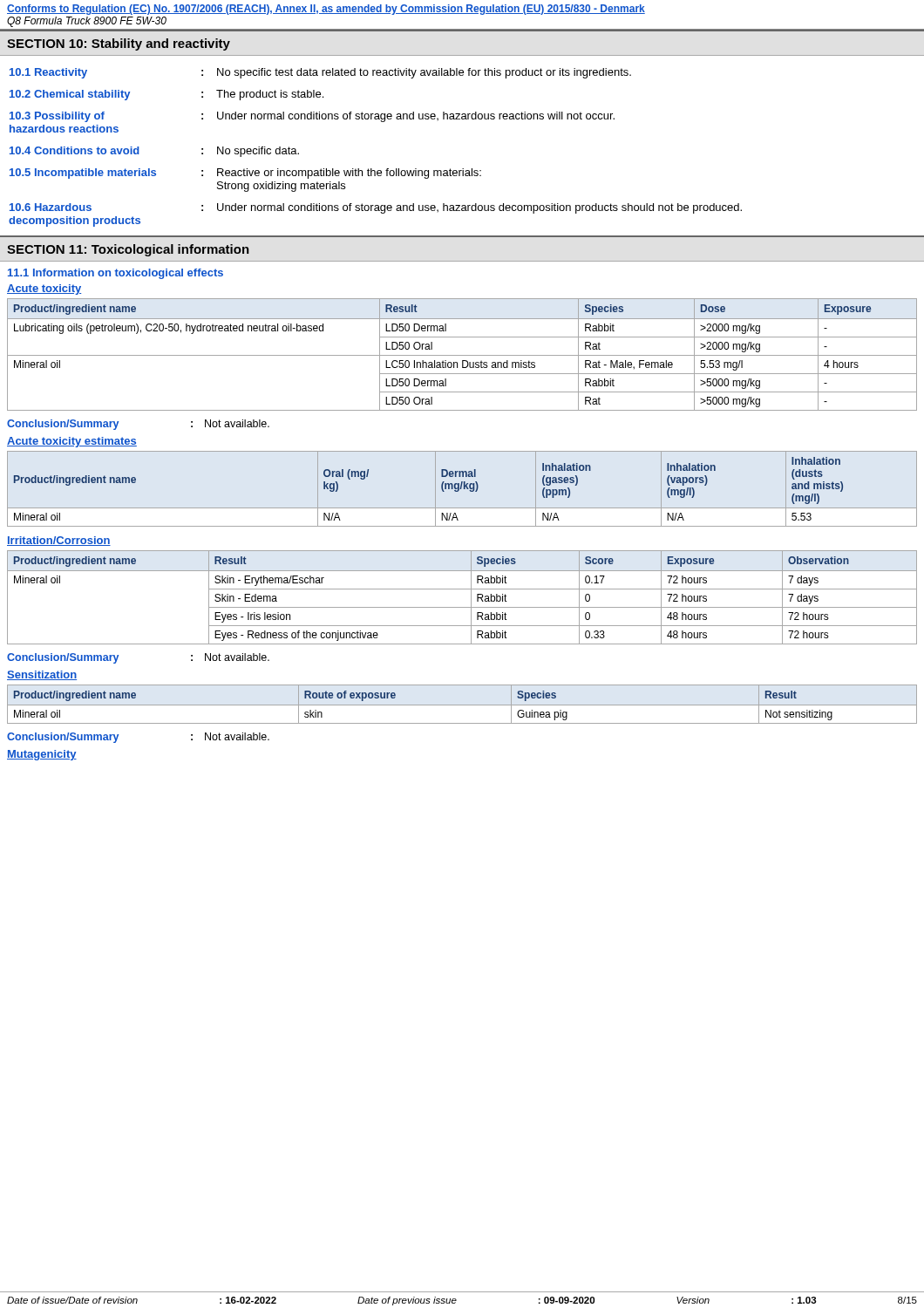This screenshot has height=1308, width=924.
Task: Find the text block starting "10.3 Possibility ofhazardous reactions"
Action: (462, 122)
